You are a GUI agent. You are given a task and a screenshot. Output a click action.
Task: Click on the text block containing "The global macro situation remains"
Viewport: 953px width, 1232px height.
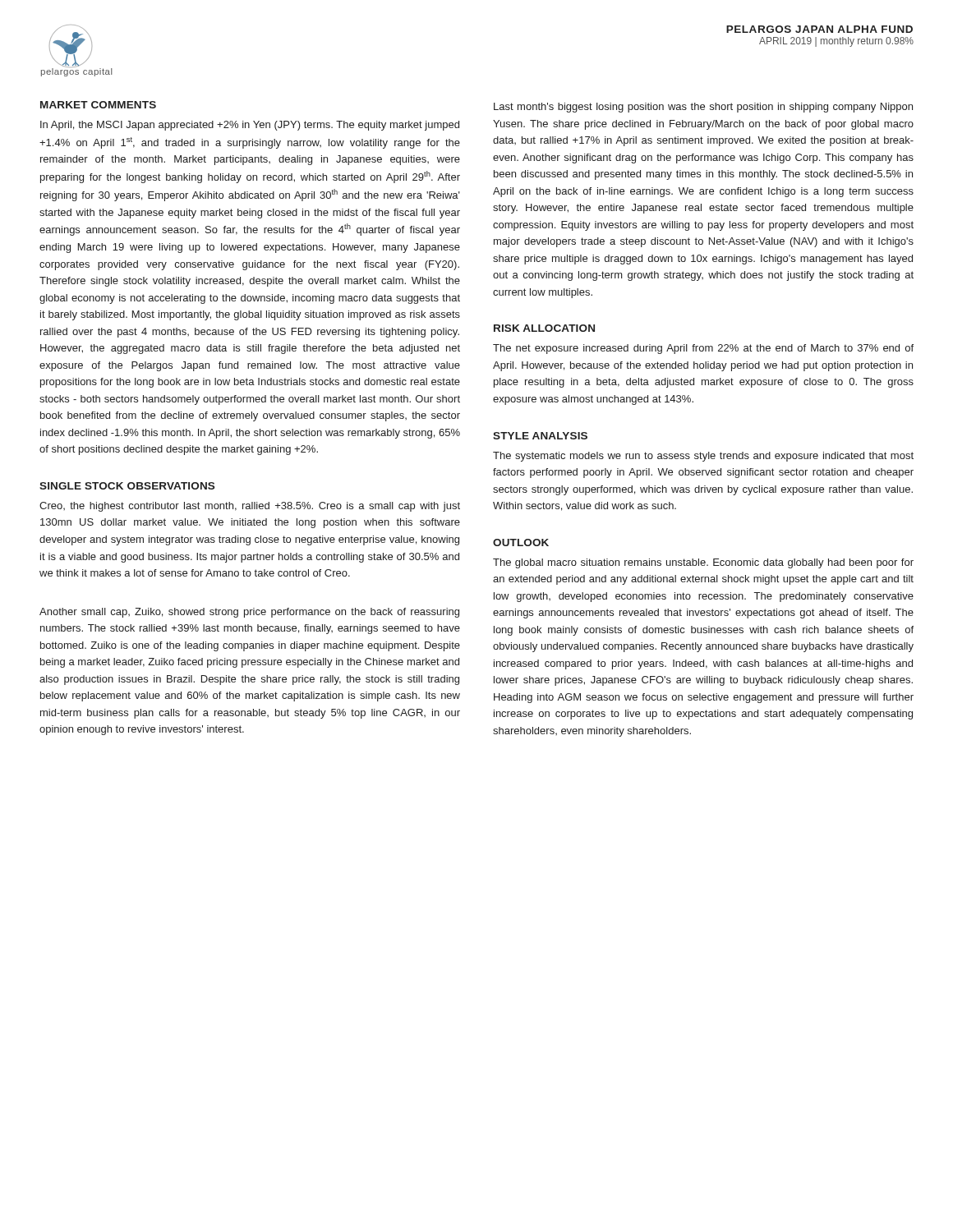703,646
